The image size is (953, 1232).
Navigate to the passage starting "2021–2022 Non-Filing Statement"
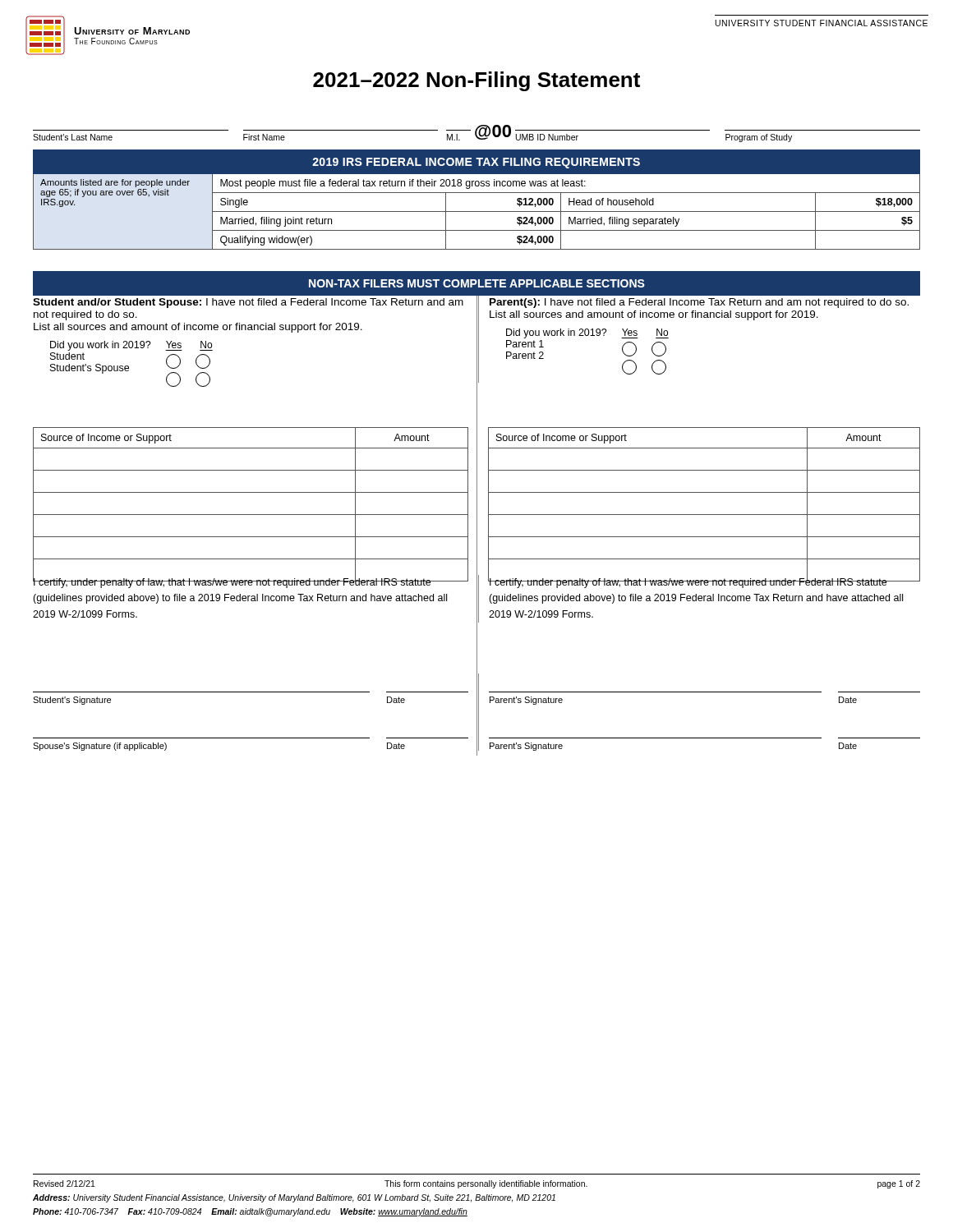click(476, 80)
